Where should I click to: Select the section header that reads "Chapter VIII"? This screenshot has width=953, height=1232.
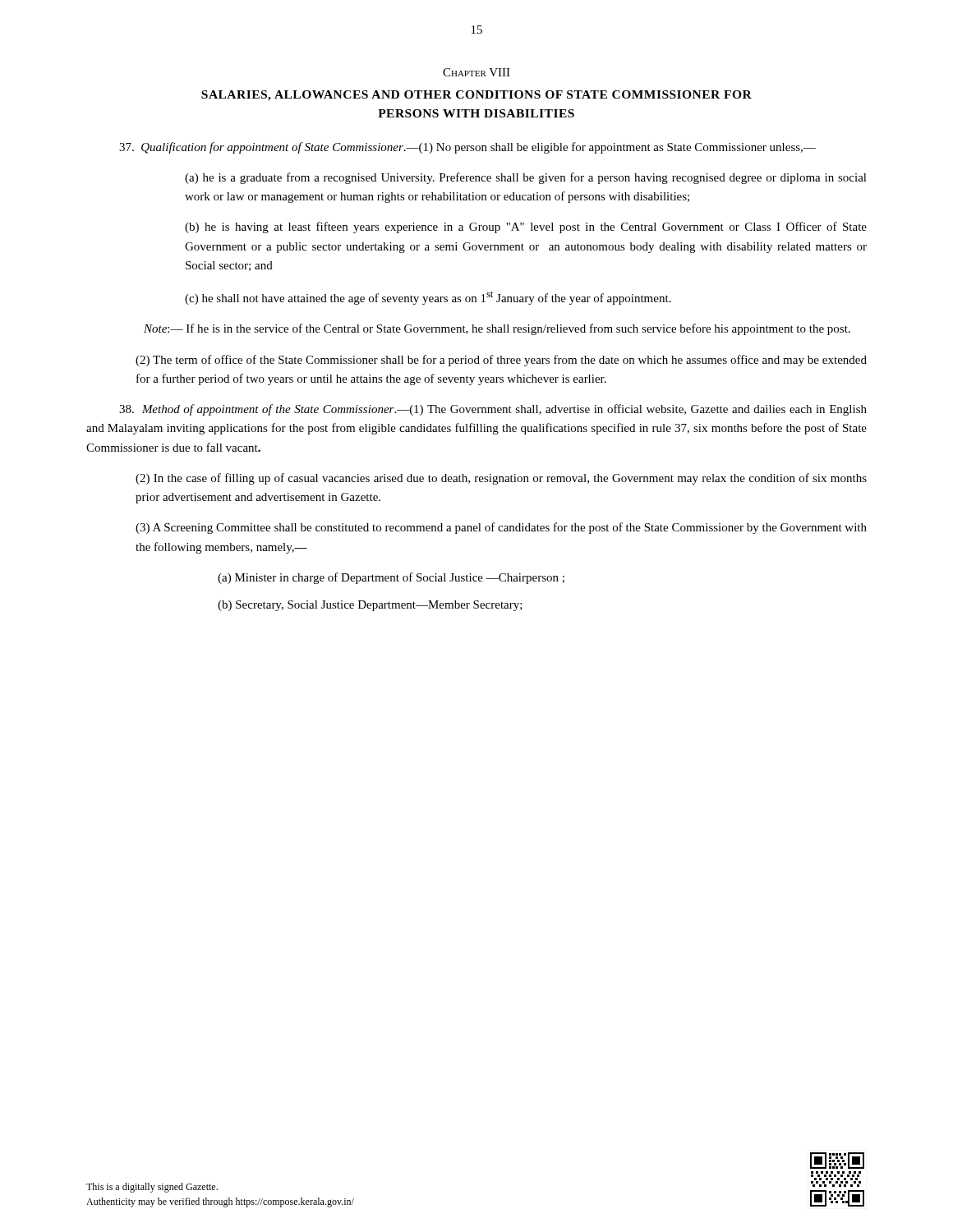476,72
